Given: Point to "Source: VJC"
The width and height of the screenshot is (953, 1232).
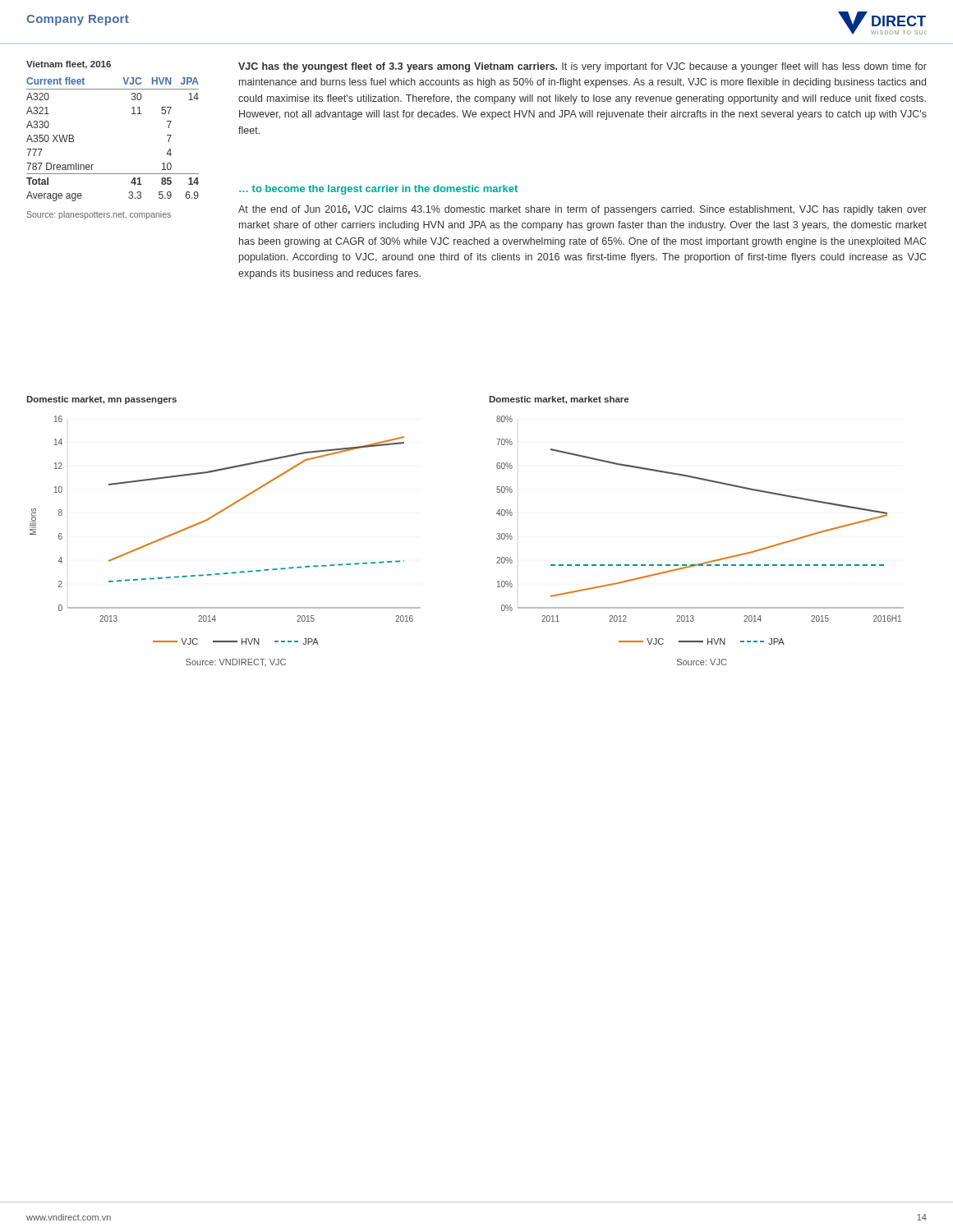Looking at the screenshot, I should [702, 662].
